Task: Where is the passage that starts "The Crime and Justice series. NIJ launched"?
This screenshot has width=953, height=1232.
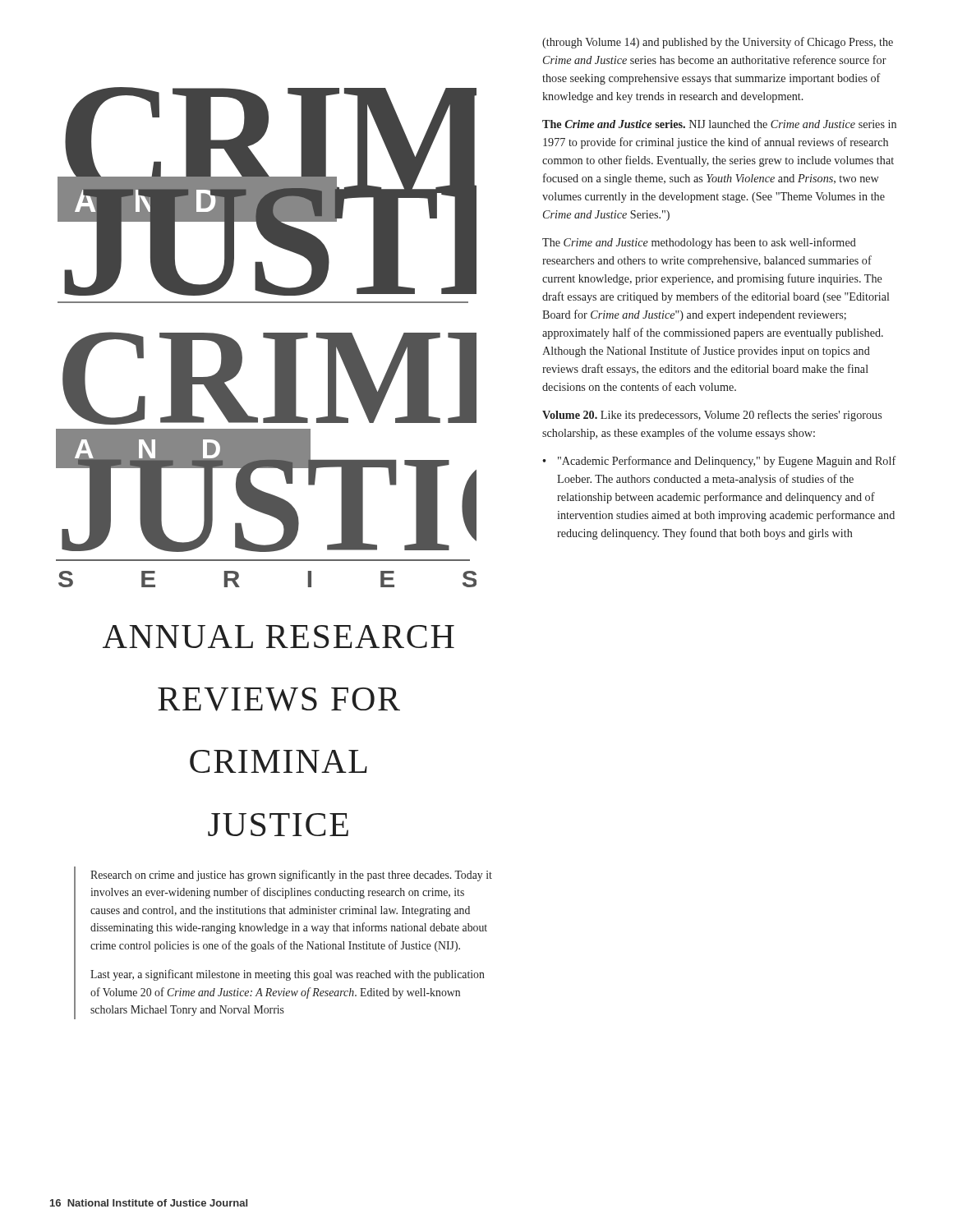Action: 723,169
